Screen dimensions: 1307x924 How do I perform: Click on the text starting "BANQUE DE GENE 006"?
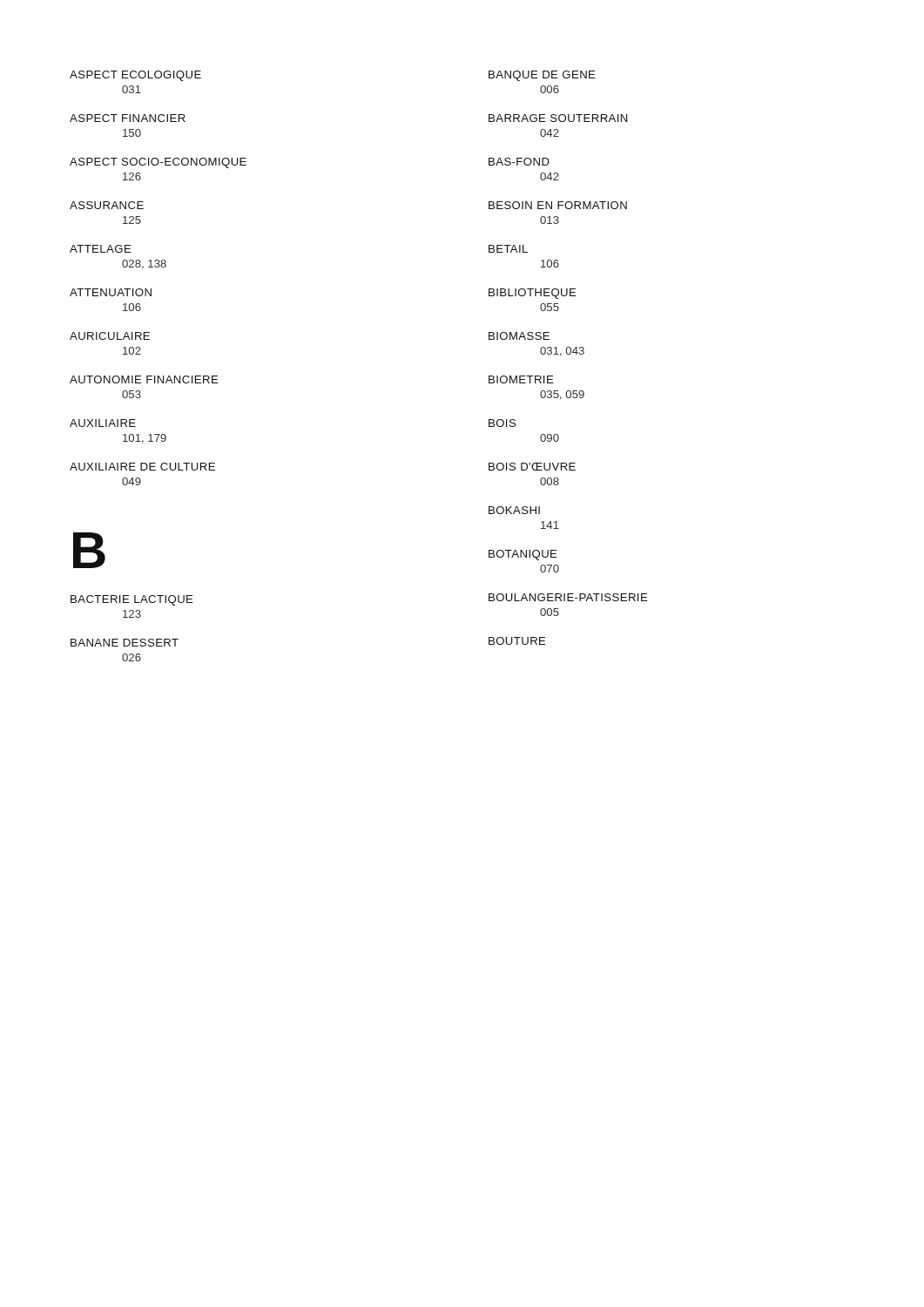click(x=542, y=76)
